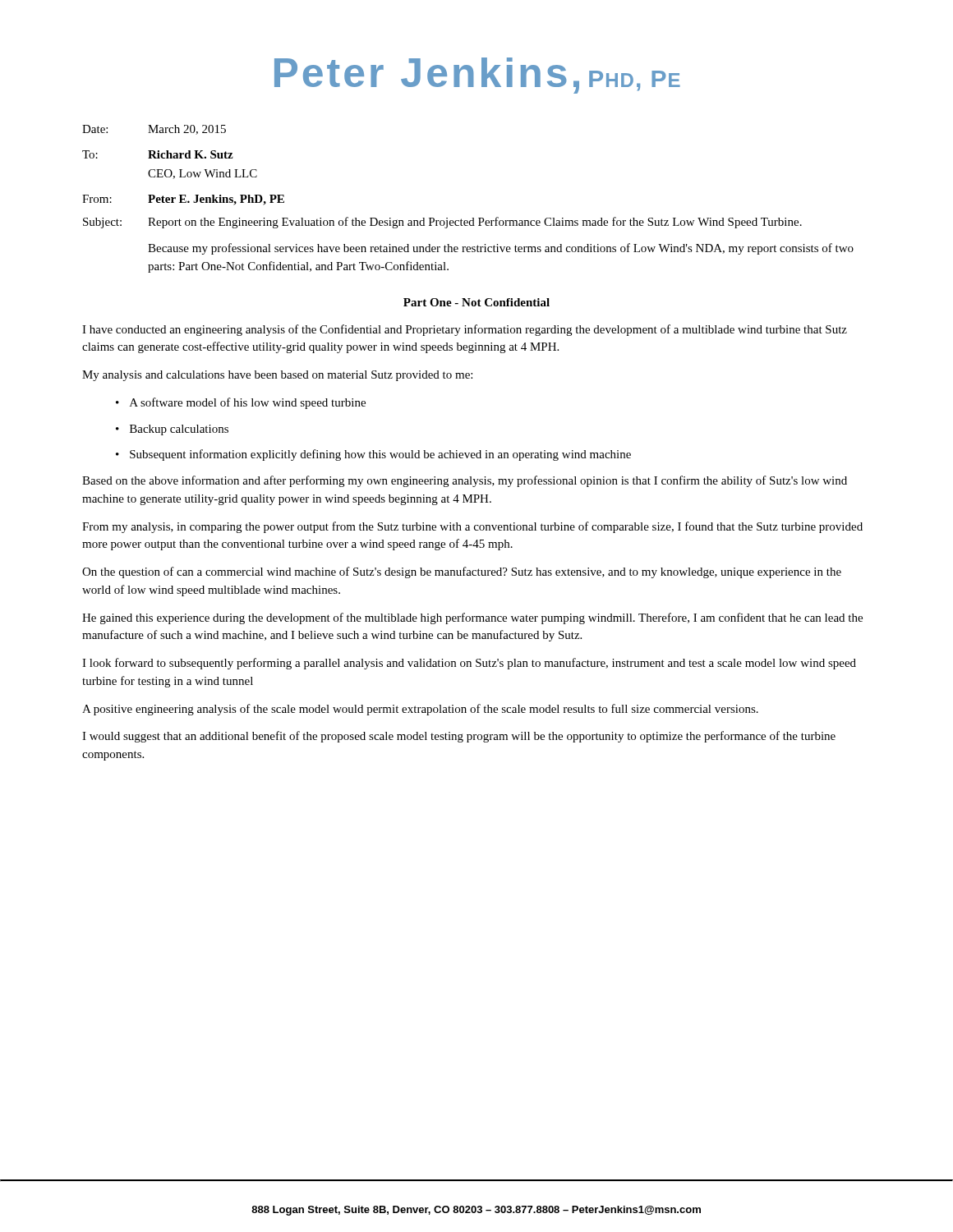
Task: Point to "Peter Jenkins, PHD, PE"
Action: click(x=476, y=73)
